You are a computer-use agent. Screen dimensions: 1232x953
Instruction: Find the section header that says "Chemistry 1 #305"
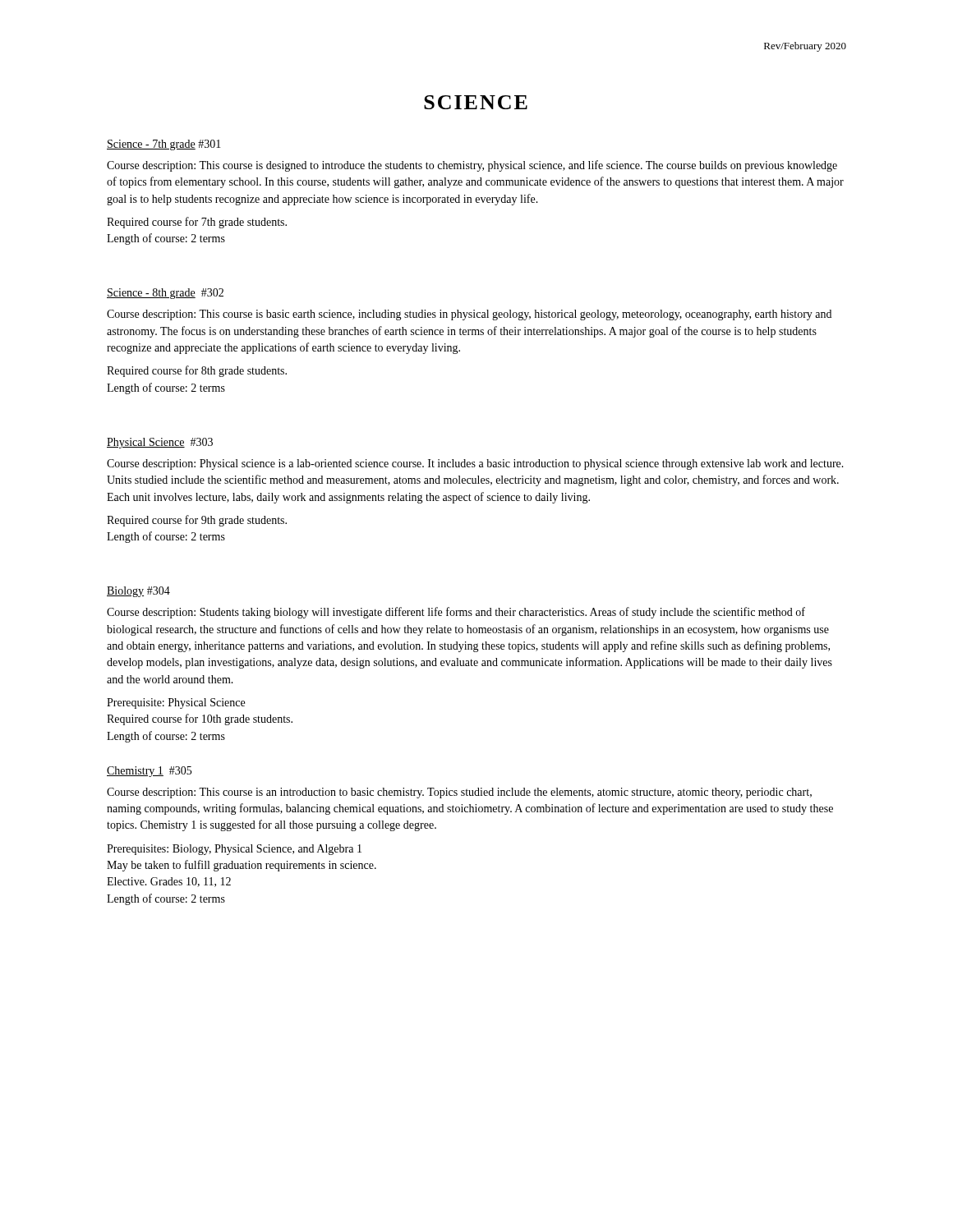(x=149, y=771)
